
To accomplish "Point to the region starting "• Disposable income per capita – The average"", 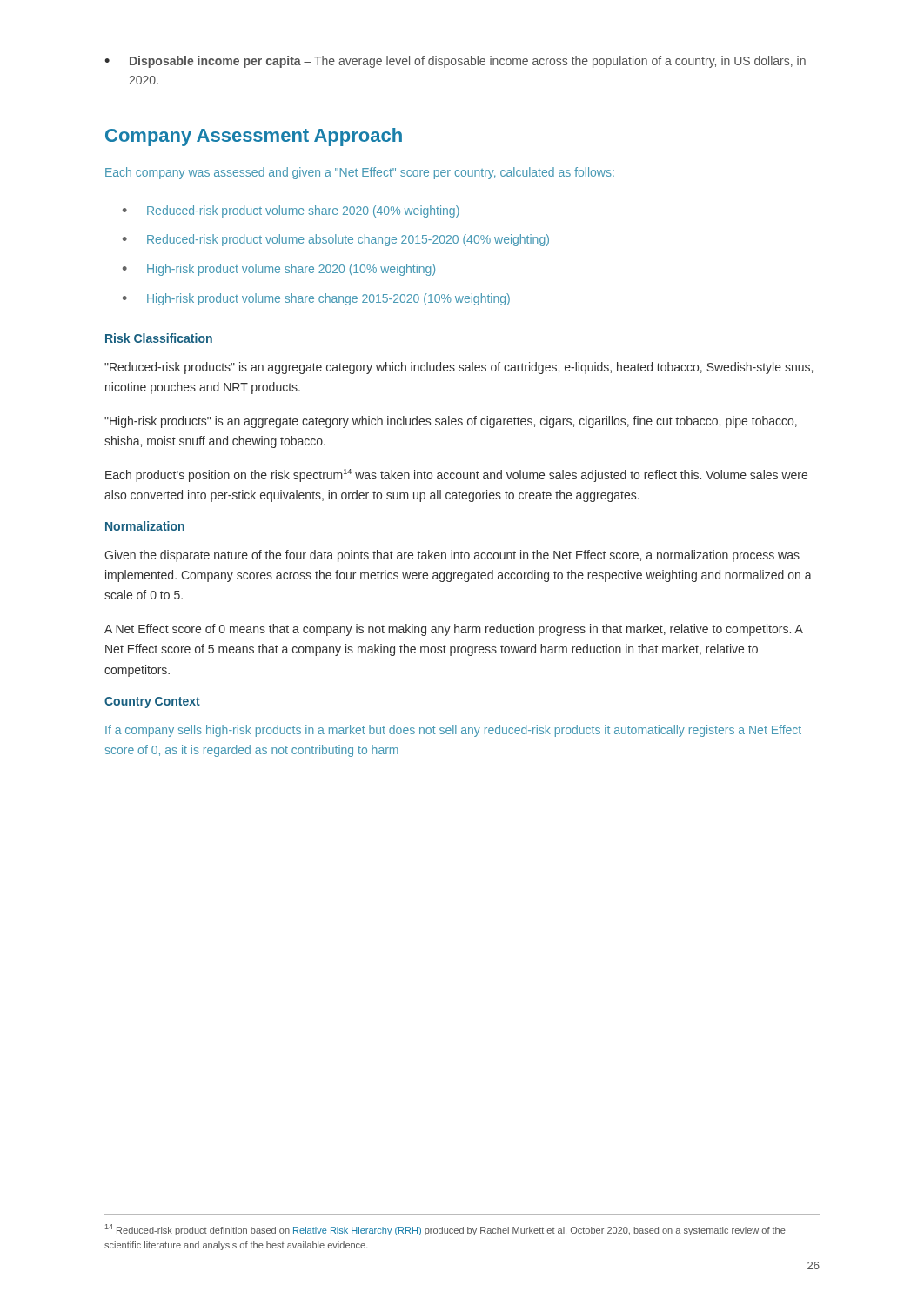I will tap(462, 71).
